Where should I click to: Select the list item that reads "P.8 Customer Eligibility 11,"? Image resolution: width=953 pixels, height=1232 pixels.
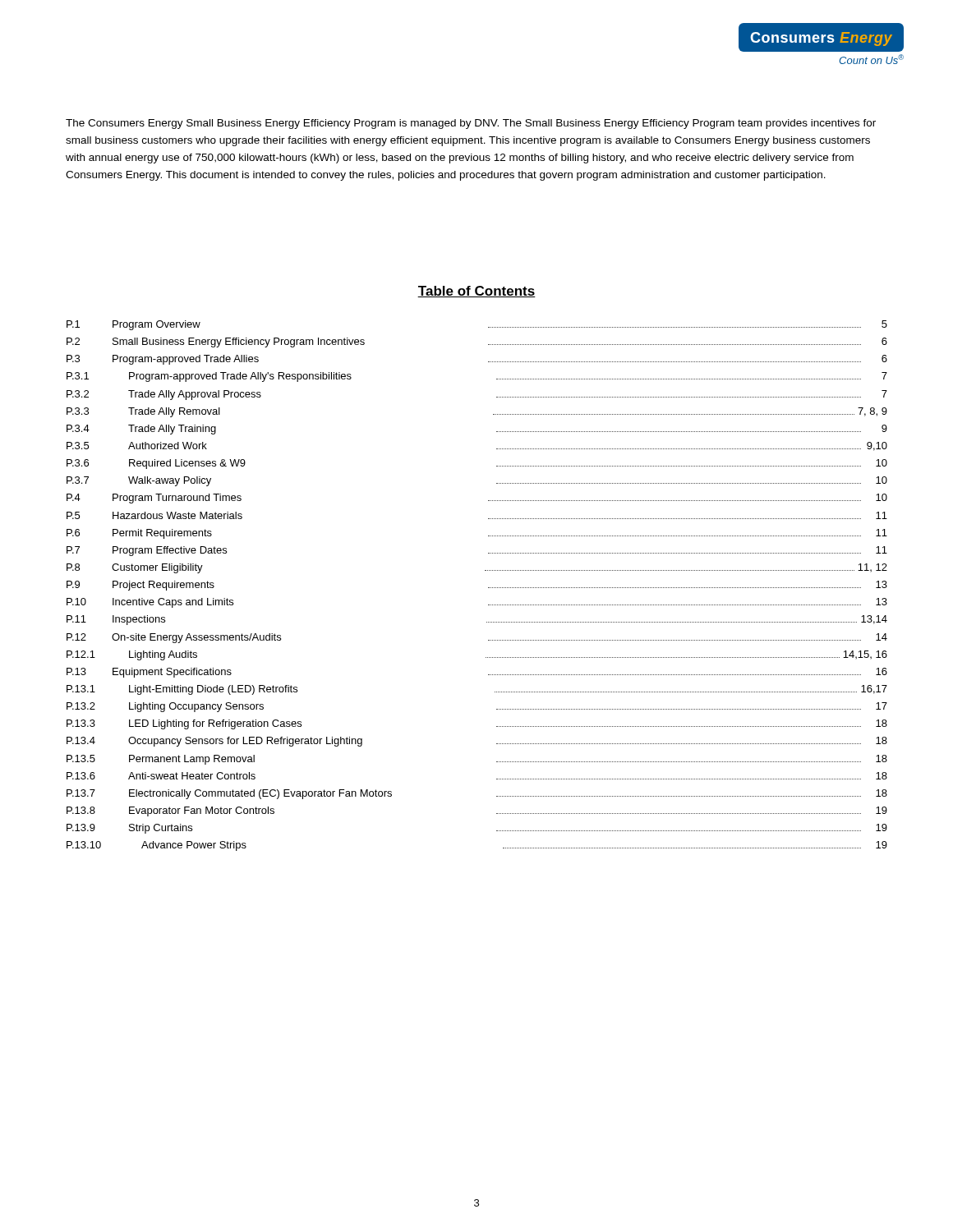(476, 568)
